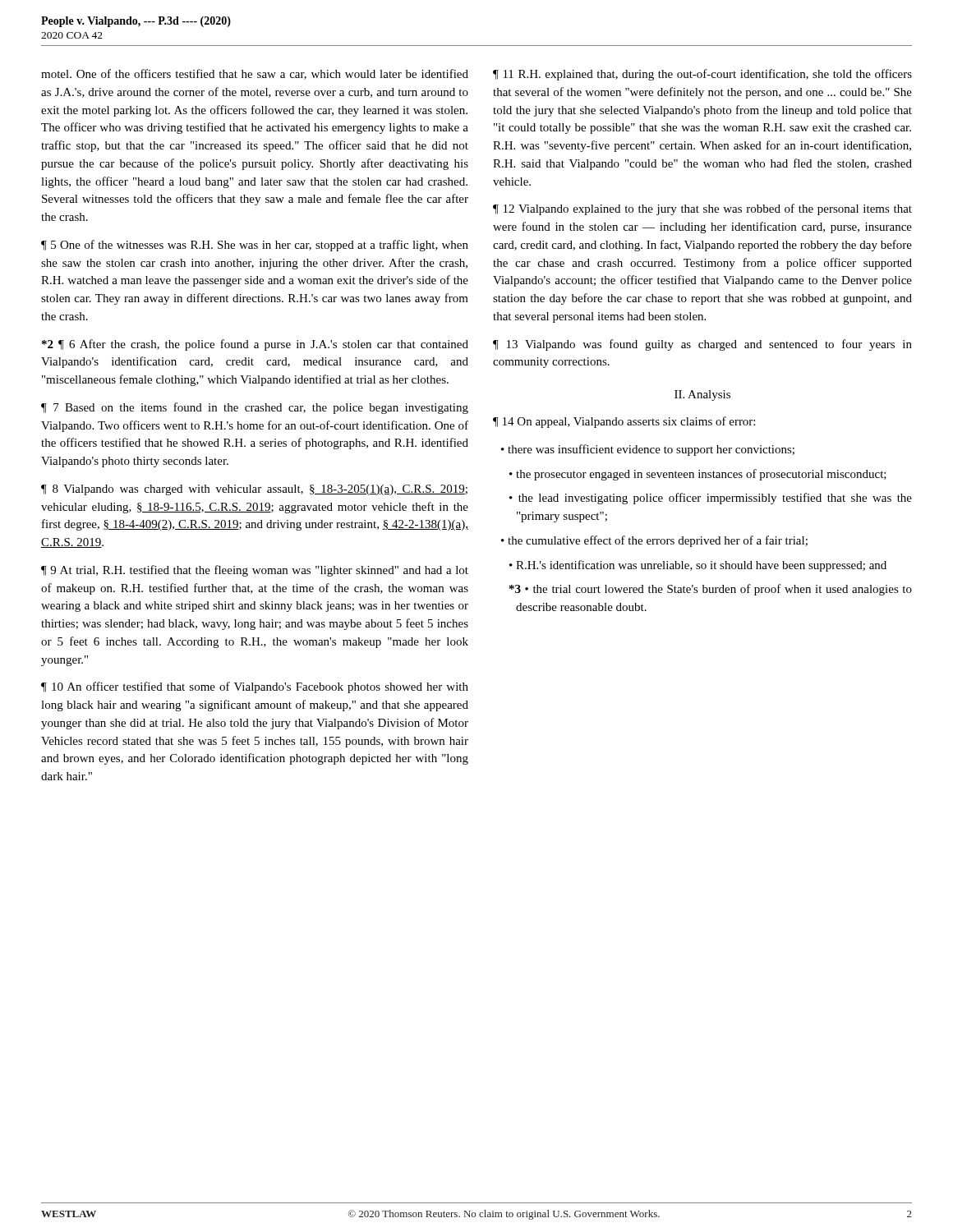Point to the block beginning "¶ 8 Vialpando was charged"
This screenshot has height=1232, width=953.
pos(255,515)
